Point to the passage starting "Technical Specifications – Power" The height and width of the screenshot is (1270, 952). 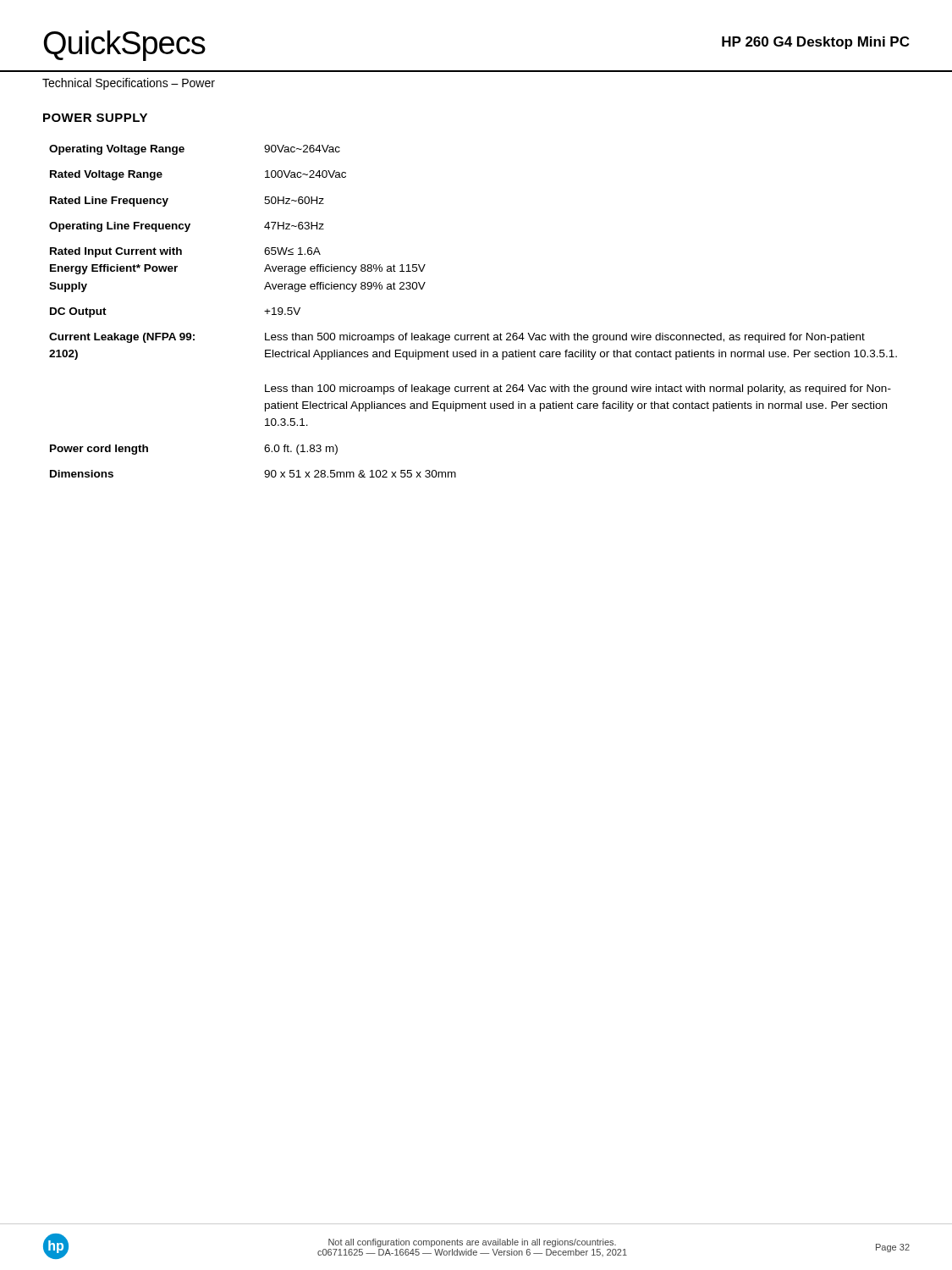tap(129, 83)
